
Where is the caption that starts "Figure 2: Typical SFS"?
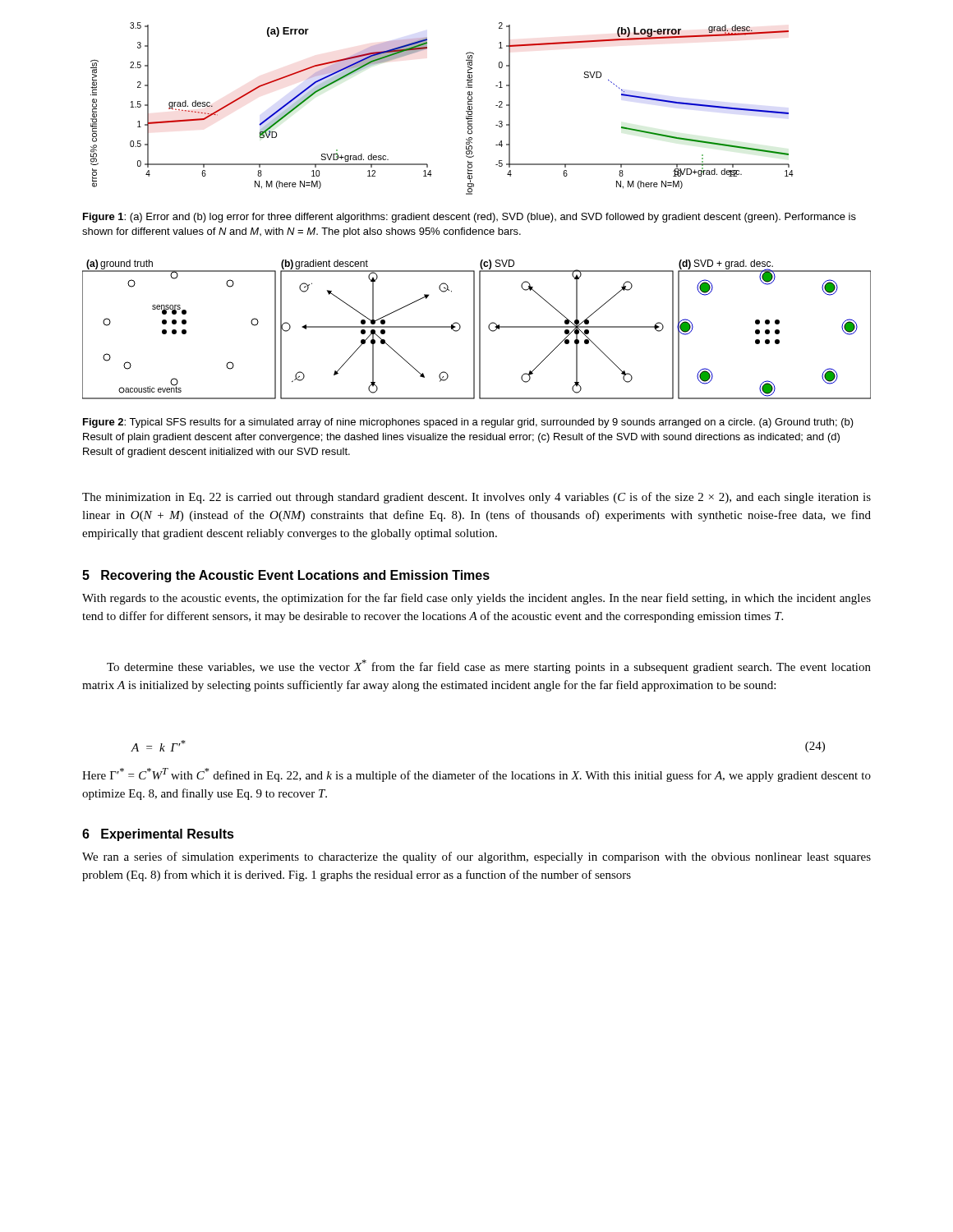point(468,437)
